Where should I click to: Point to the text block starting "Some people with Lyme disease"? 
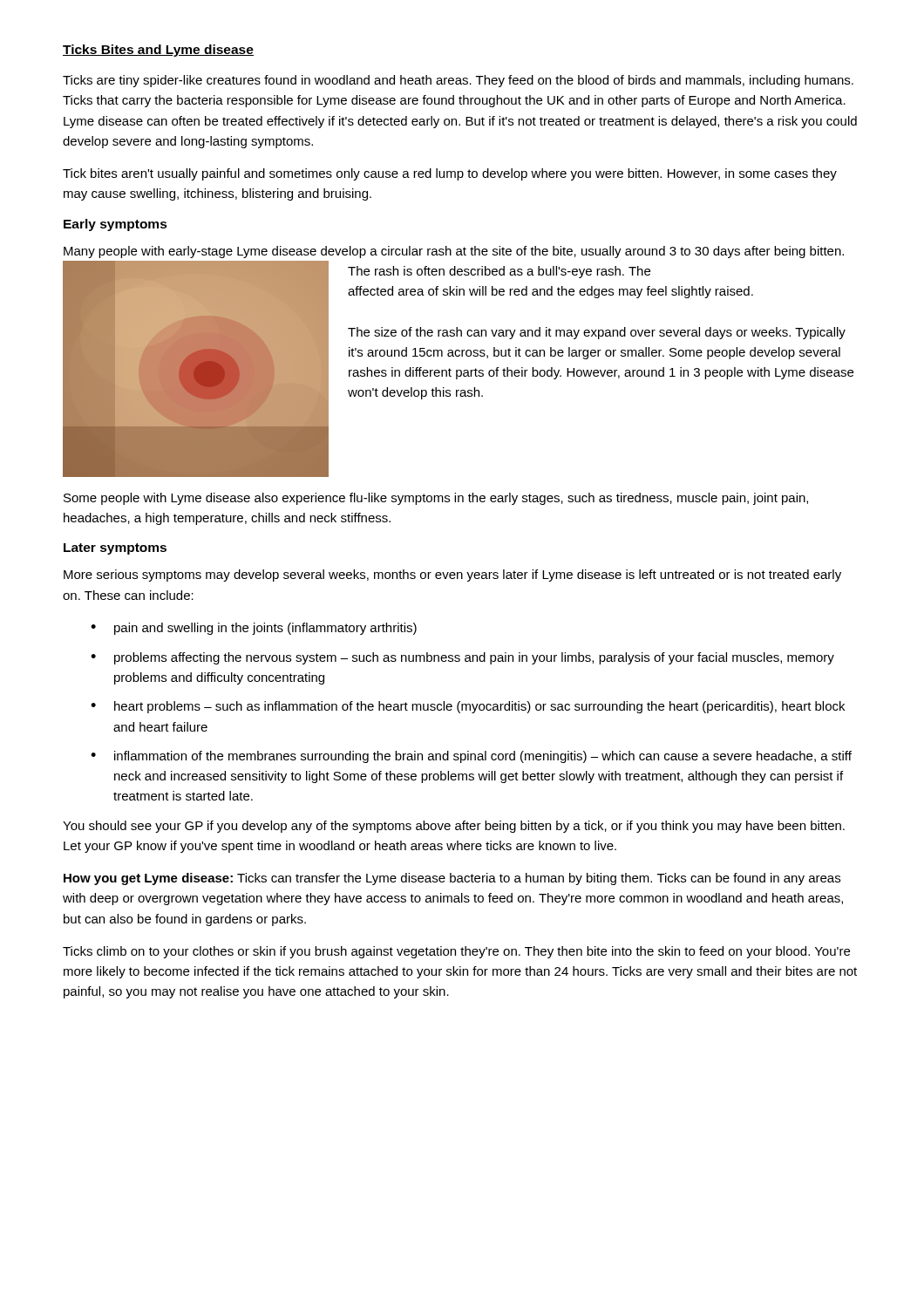(436, 507)
